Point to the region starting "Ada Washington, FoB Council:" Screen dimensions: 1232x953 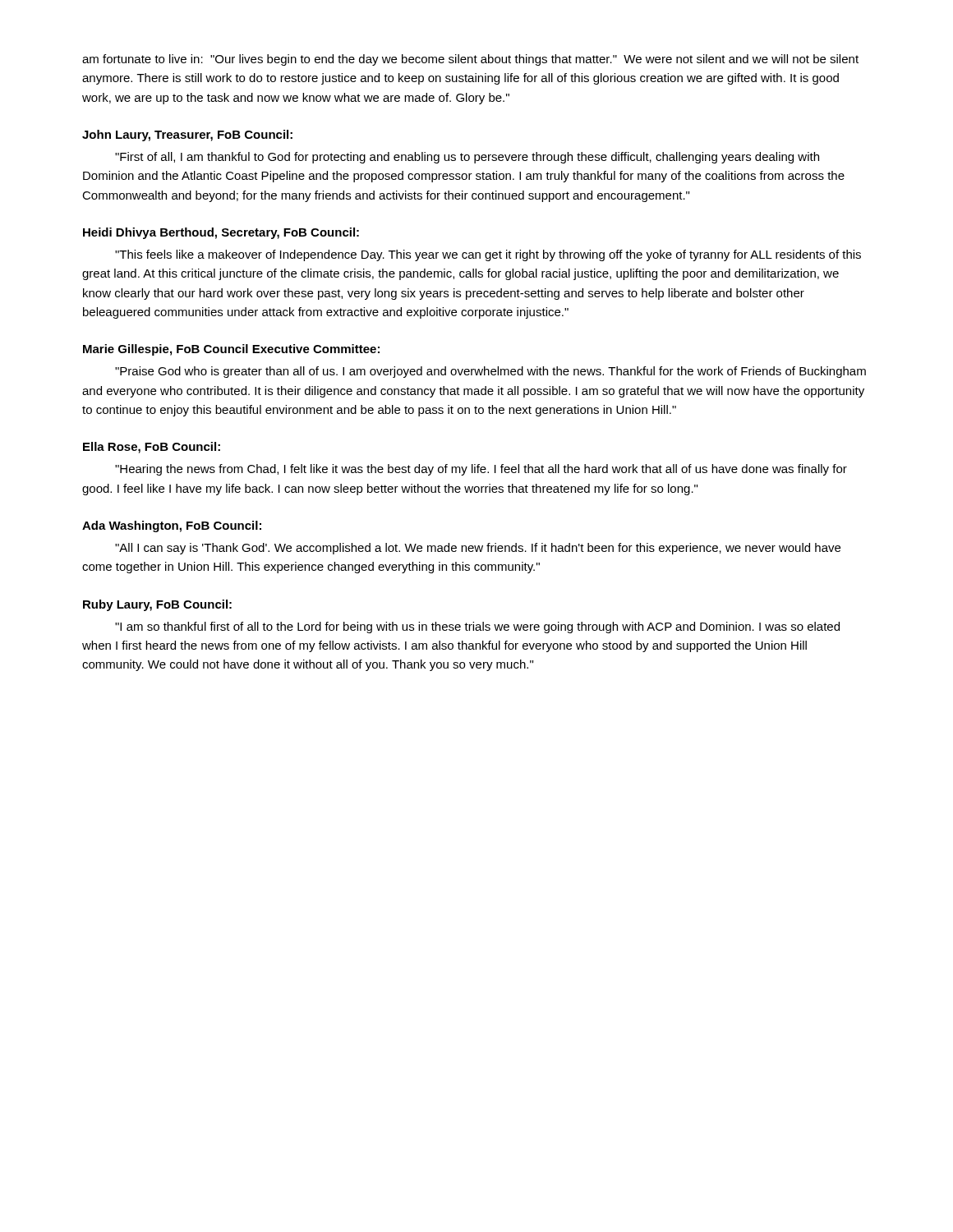pyautogui.click(x=172, y=525)
